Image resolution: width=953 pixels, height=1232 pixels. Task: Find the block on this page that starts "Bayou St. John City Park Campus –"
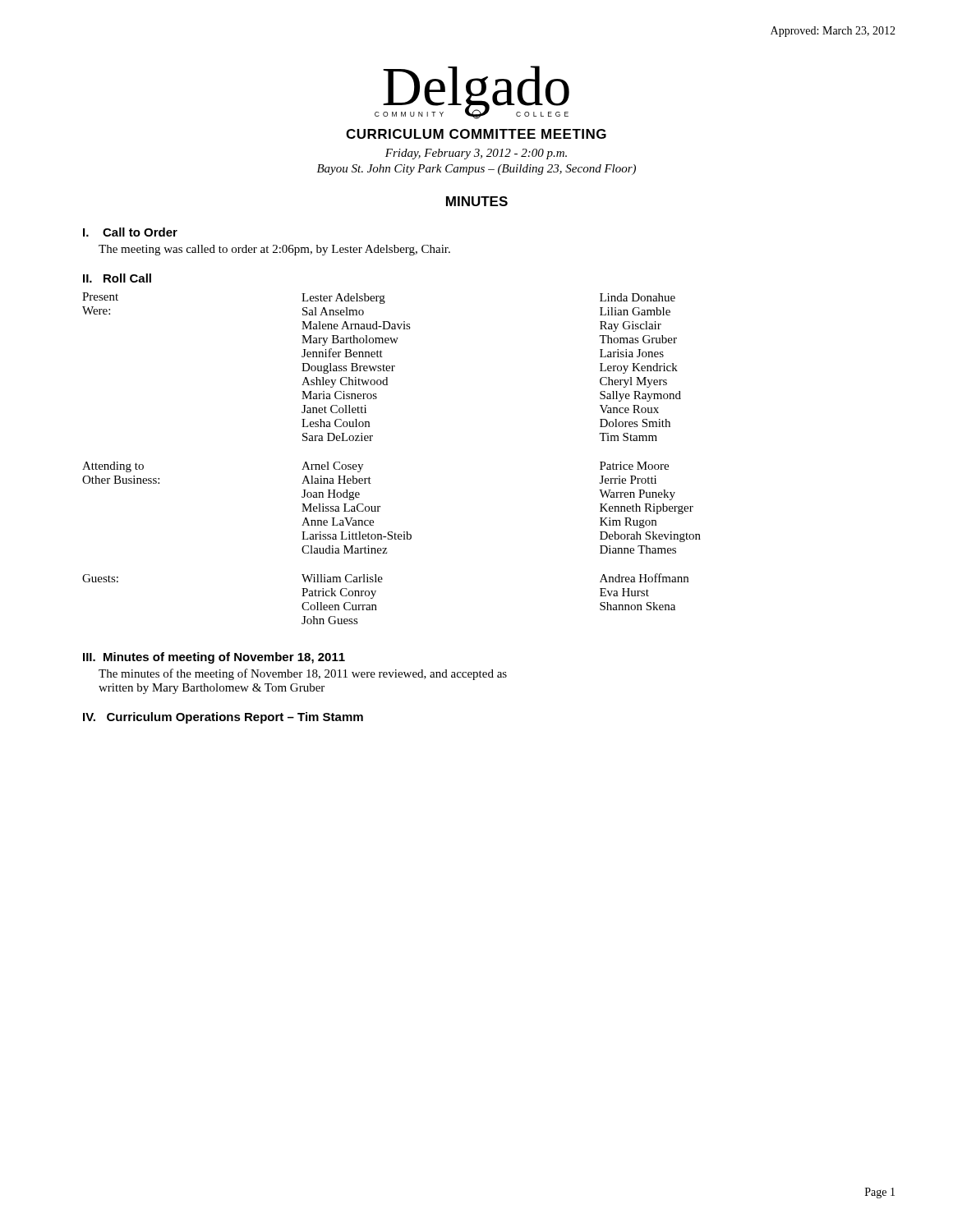[476, 168]
